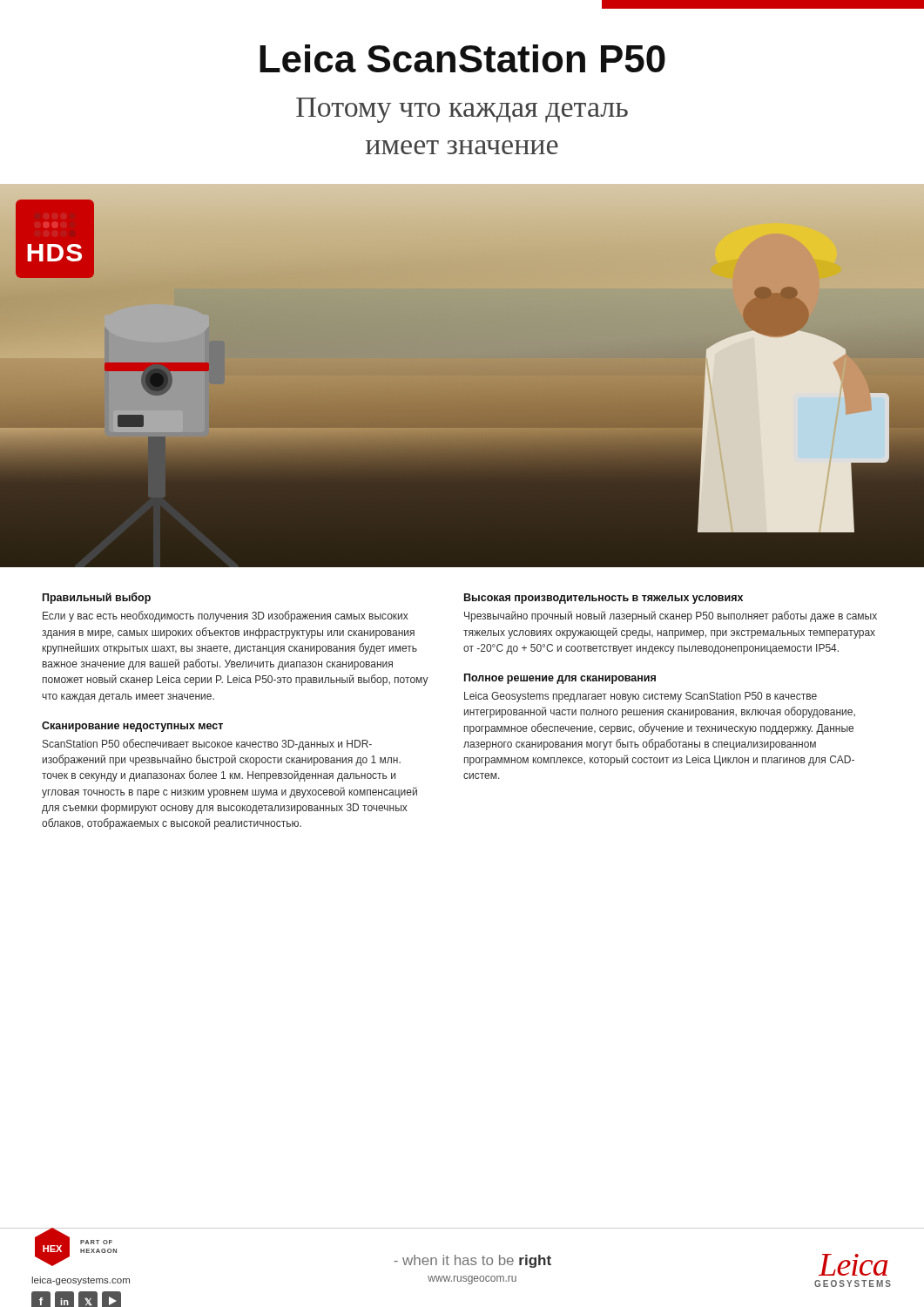Select the section header with the text "Высокая производительность в тяжелых условиях"
This screenshot has height=1307, width=924.
[x=673, y=598]
